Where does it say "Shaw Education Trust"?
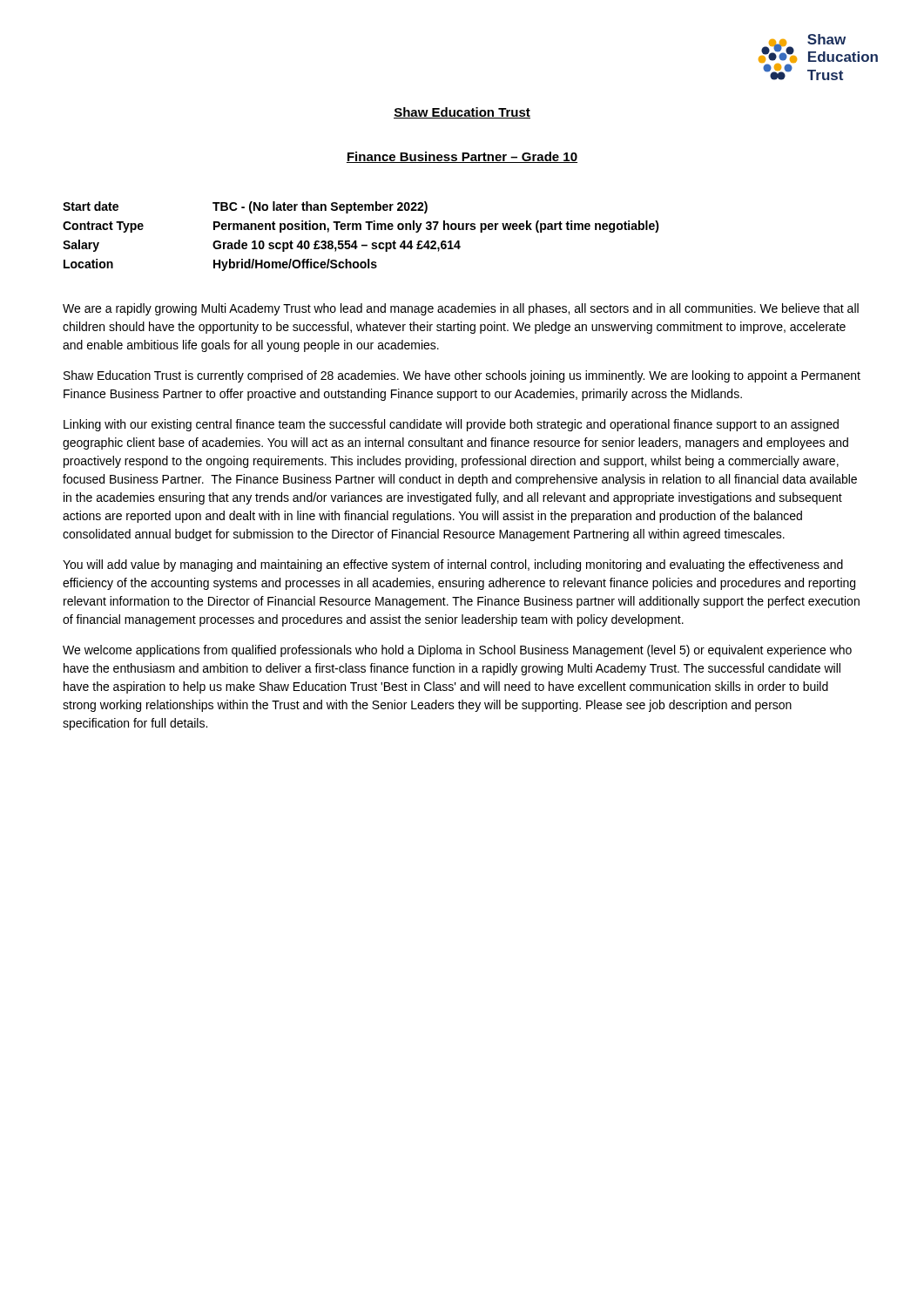924x1307 pixels. tap(462, 112)
